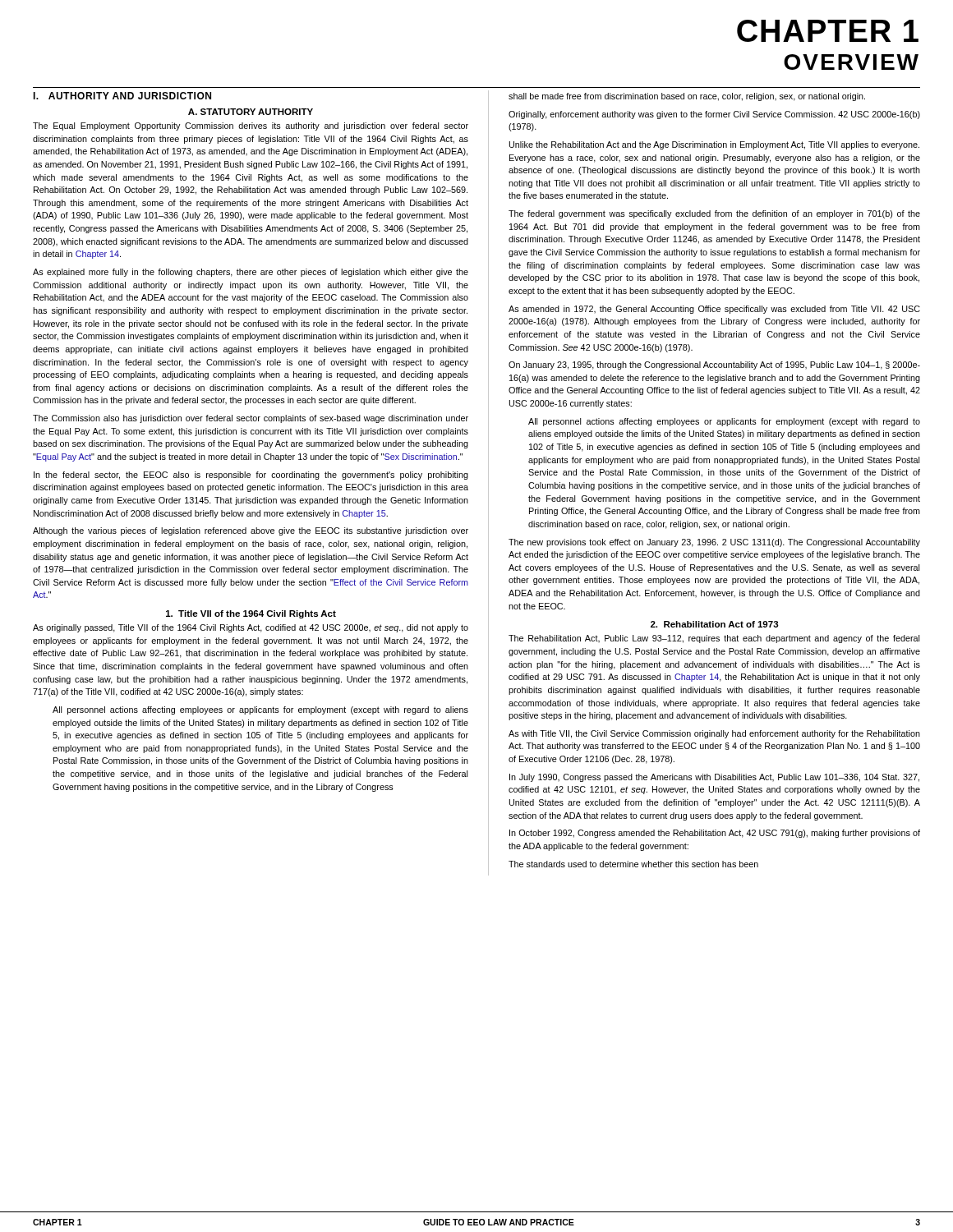Click on the text block containing "The federal government was specifically excluded"
953x1232 pixels.
click(714, 252)
